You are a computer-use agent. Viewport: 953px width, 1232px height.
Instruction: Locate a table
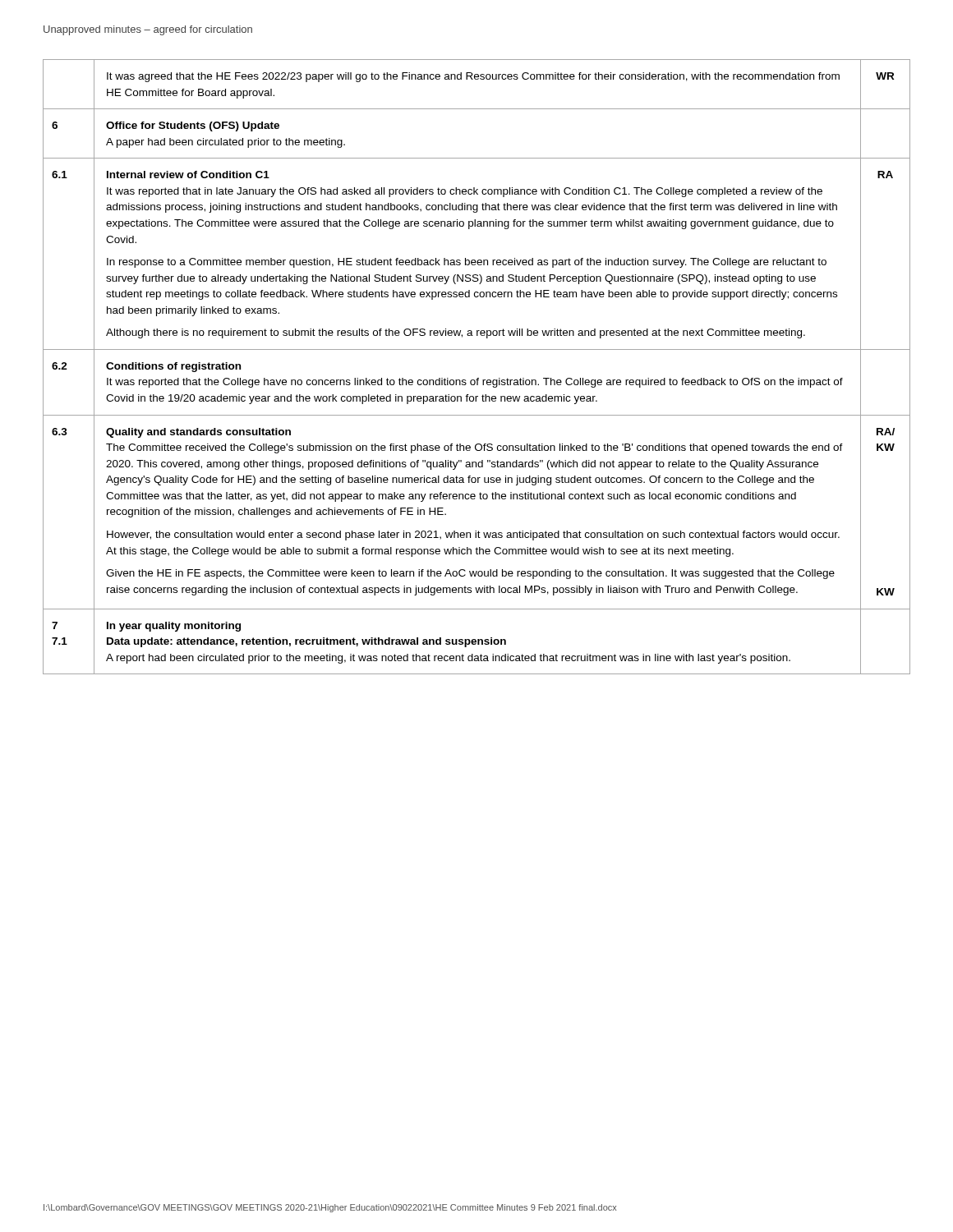[476, 367]
